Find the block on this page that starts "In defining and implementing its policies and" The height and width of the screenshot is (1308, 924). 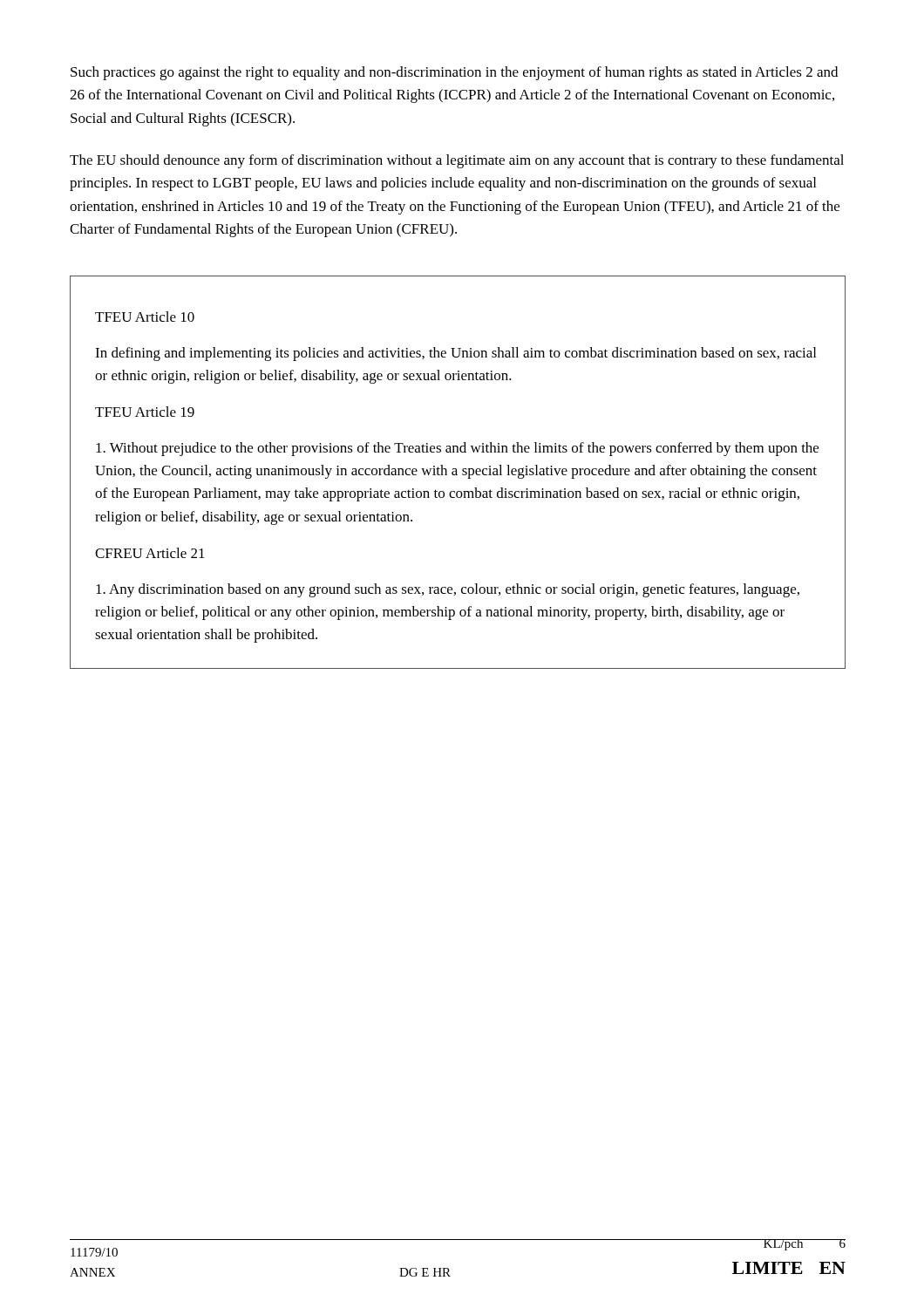coord(456,364)
